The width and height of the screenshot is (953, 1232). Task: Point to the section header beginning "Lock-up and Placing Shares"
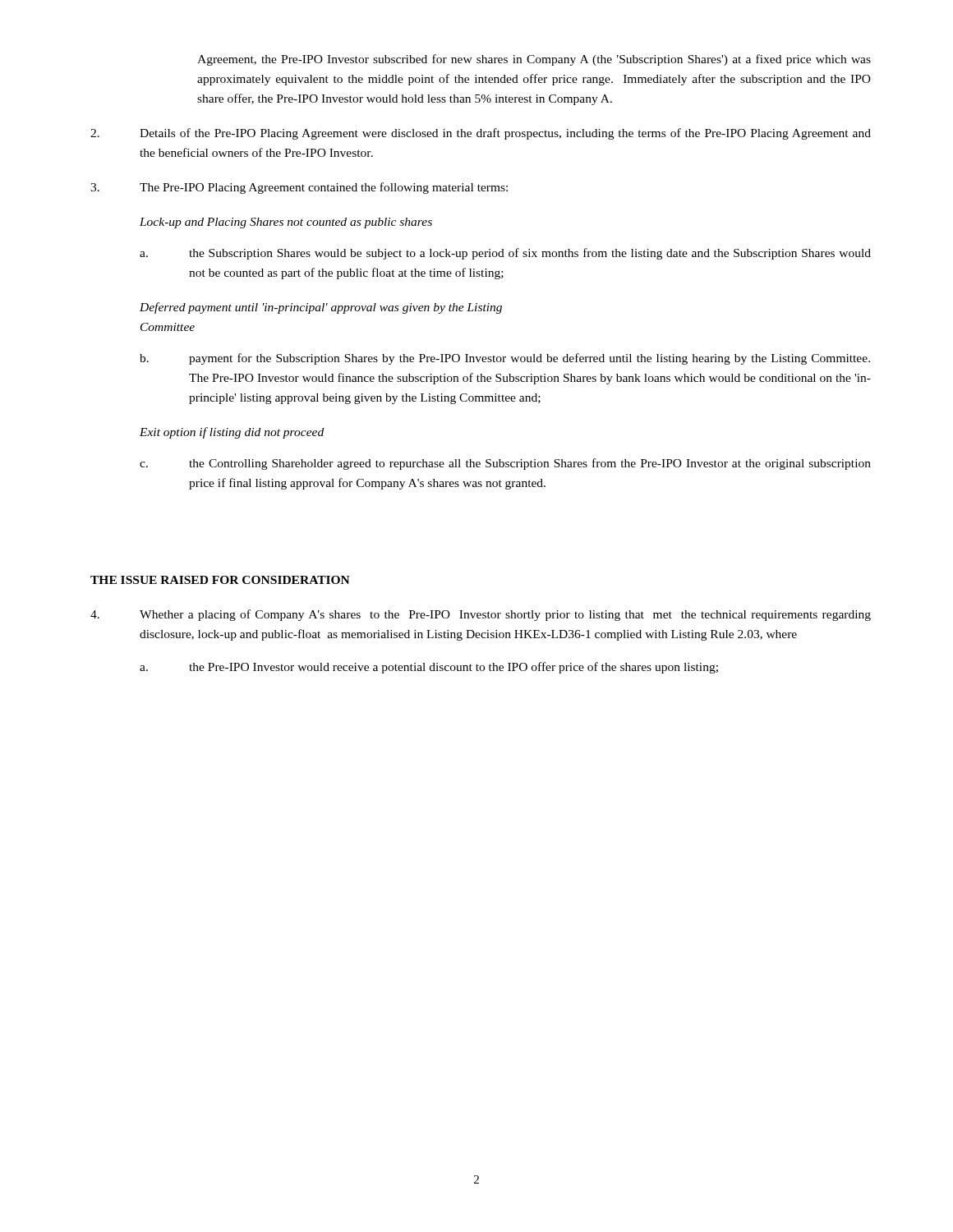click(x=286, y=221)
